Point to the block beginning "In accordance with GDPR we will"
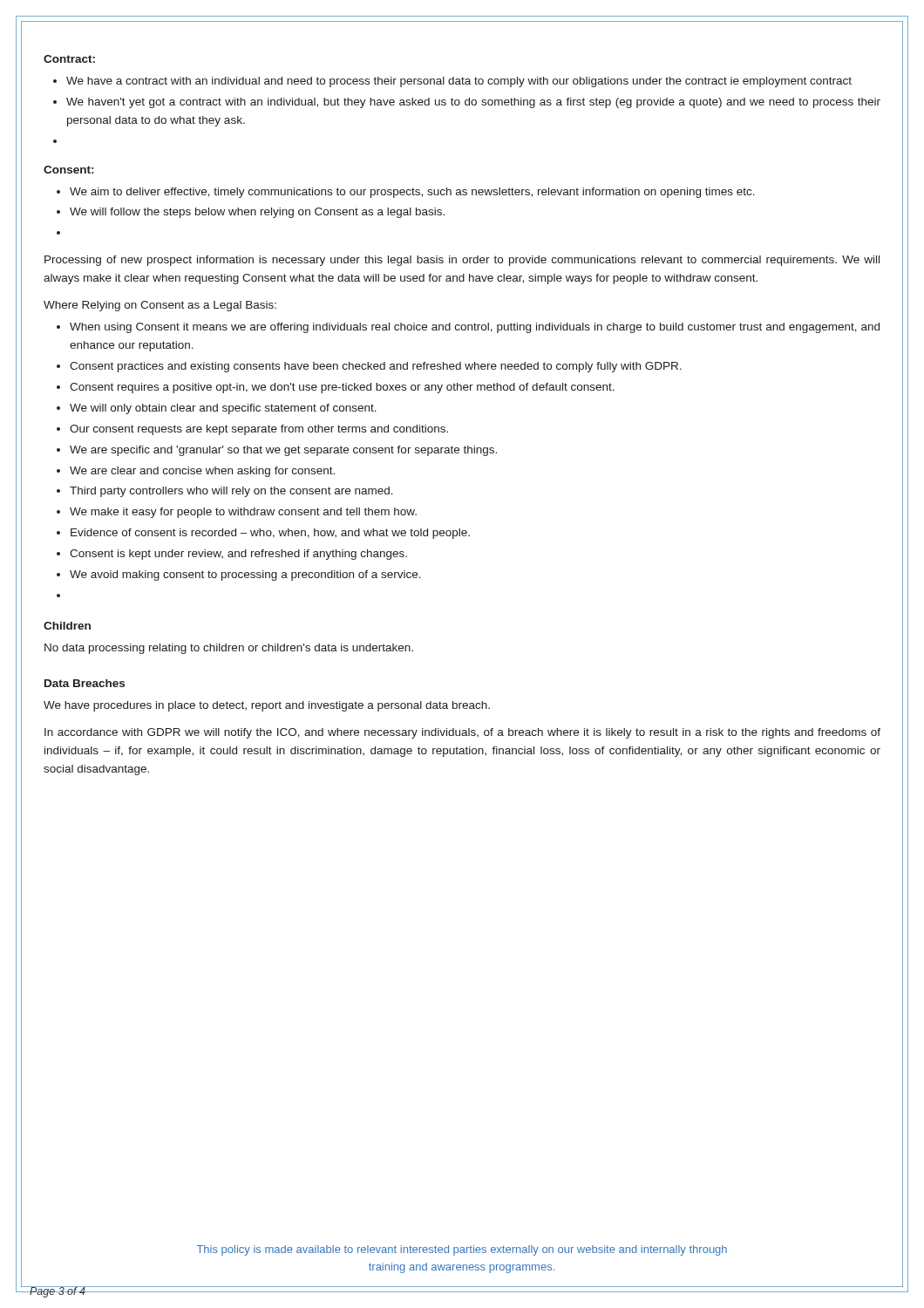The image size is (924, 1308). point(462,750)
